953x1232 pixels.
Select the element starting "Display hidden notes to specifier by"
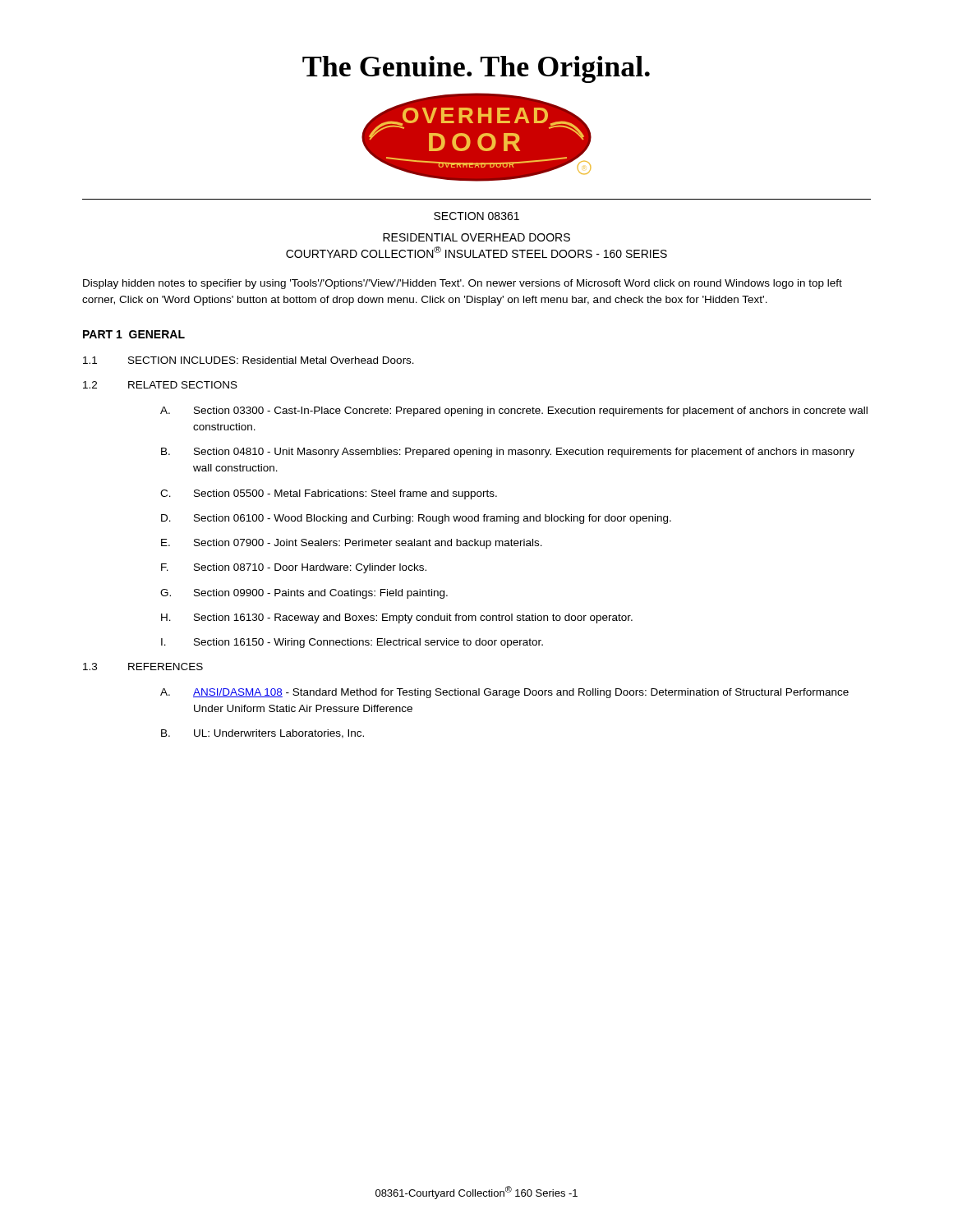(462, 291)
